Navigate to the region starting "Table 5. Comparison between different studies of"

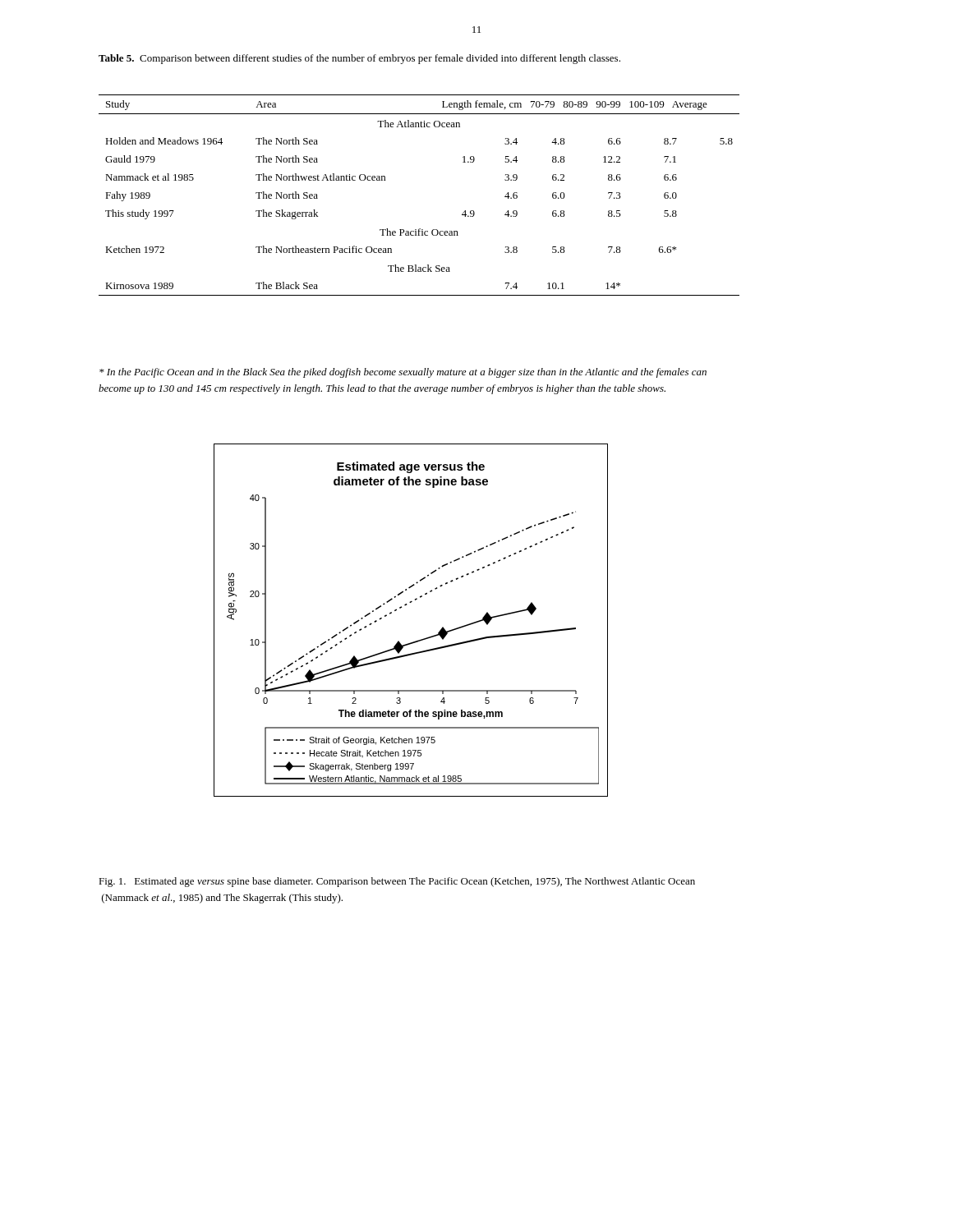pos(419,58)
